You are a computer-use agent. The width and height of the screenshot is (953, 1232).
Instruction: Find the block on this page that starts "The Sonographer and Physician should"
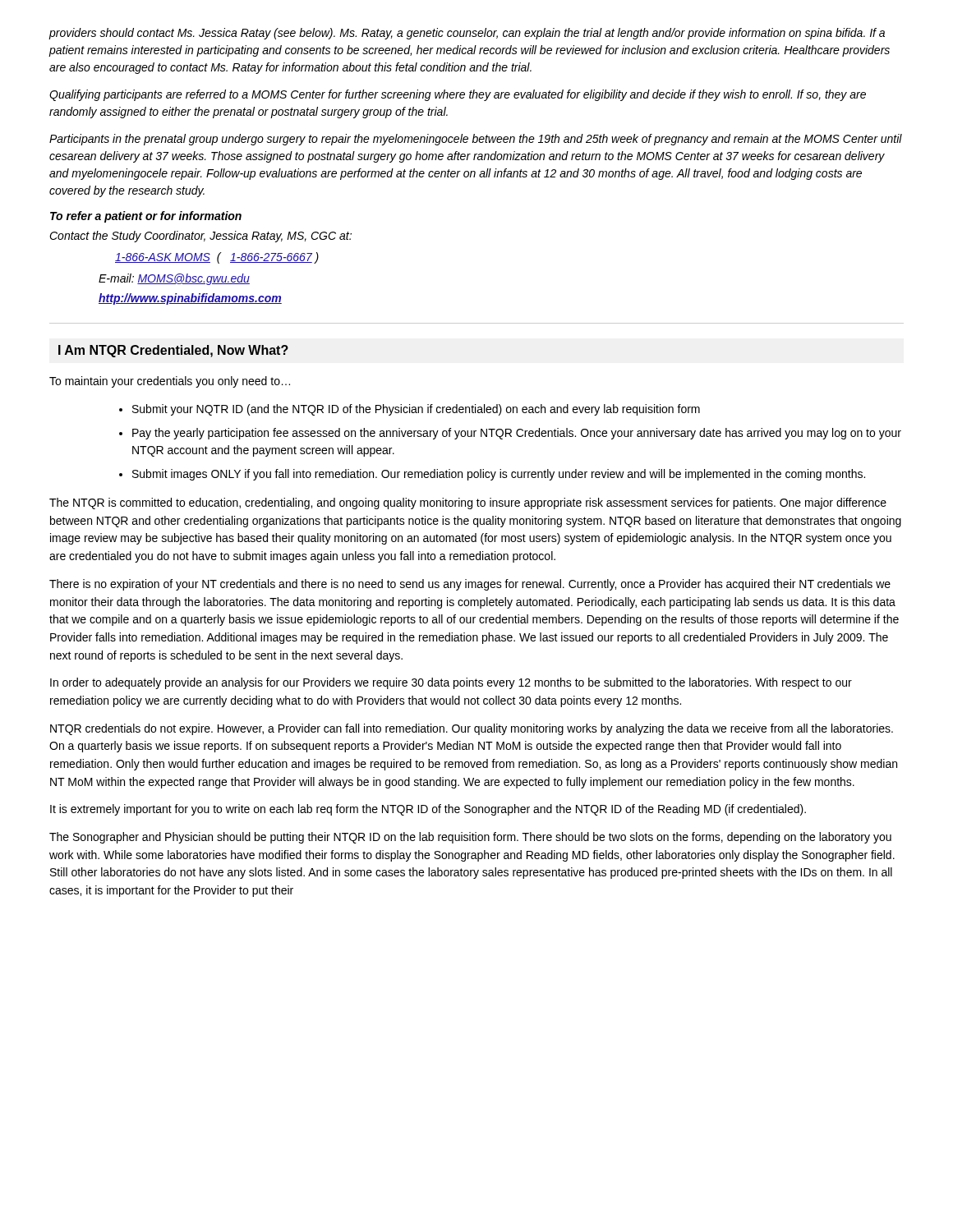point(472,864)
